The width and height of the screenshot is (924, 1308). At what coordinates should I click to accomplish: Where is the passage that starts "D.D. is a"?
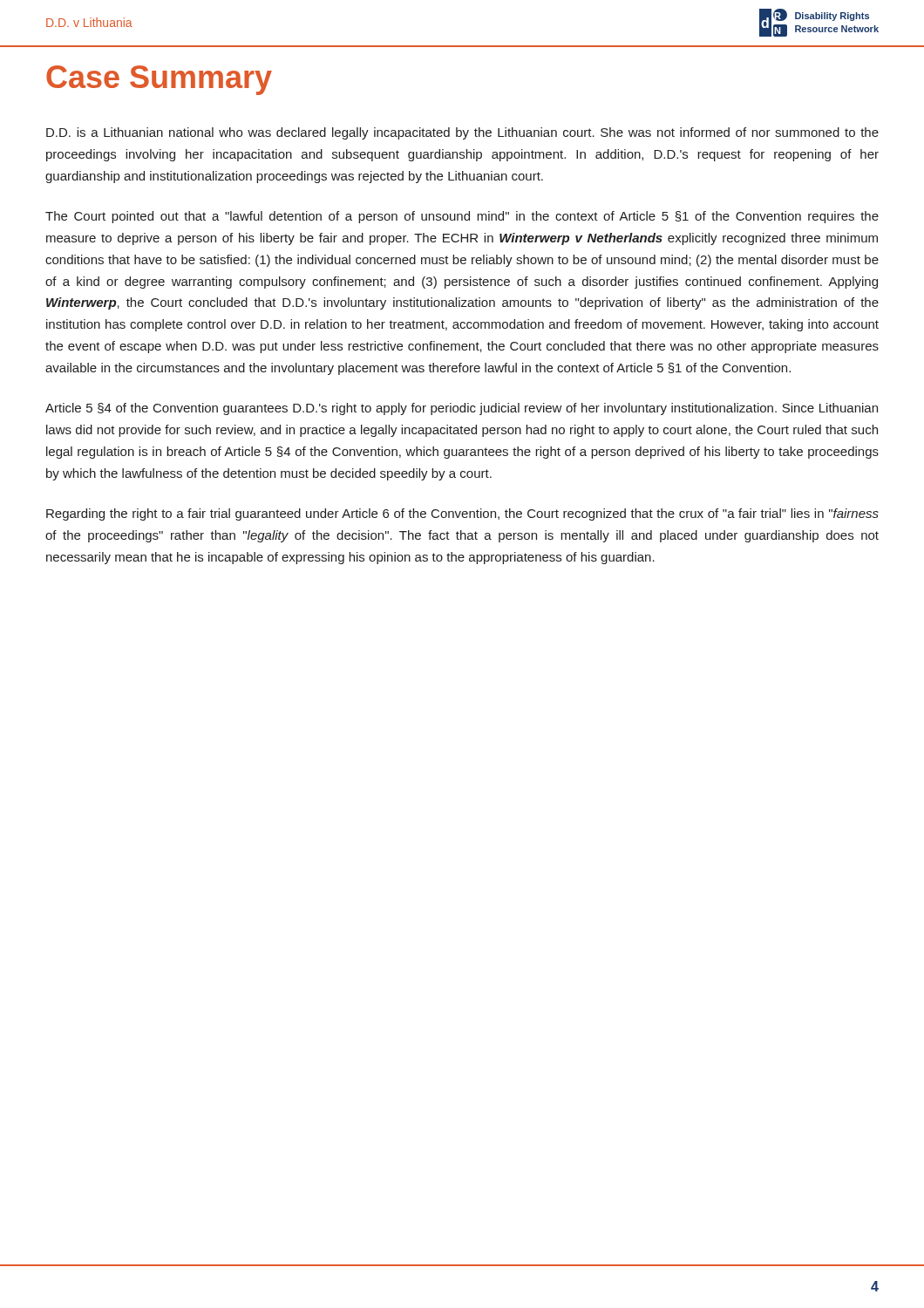point(462,154)
